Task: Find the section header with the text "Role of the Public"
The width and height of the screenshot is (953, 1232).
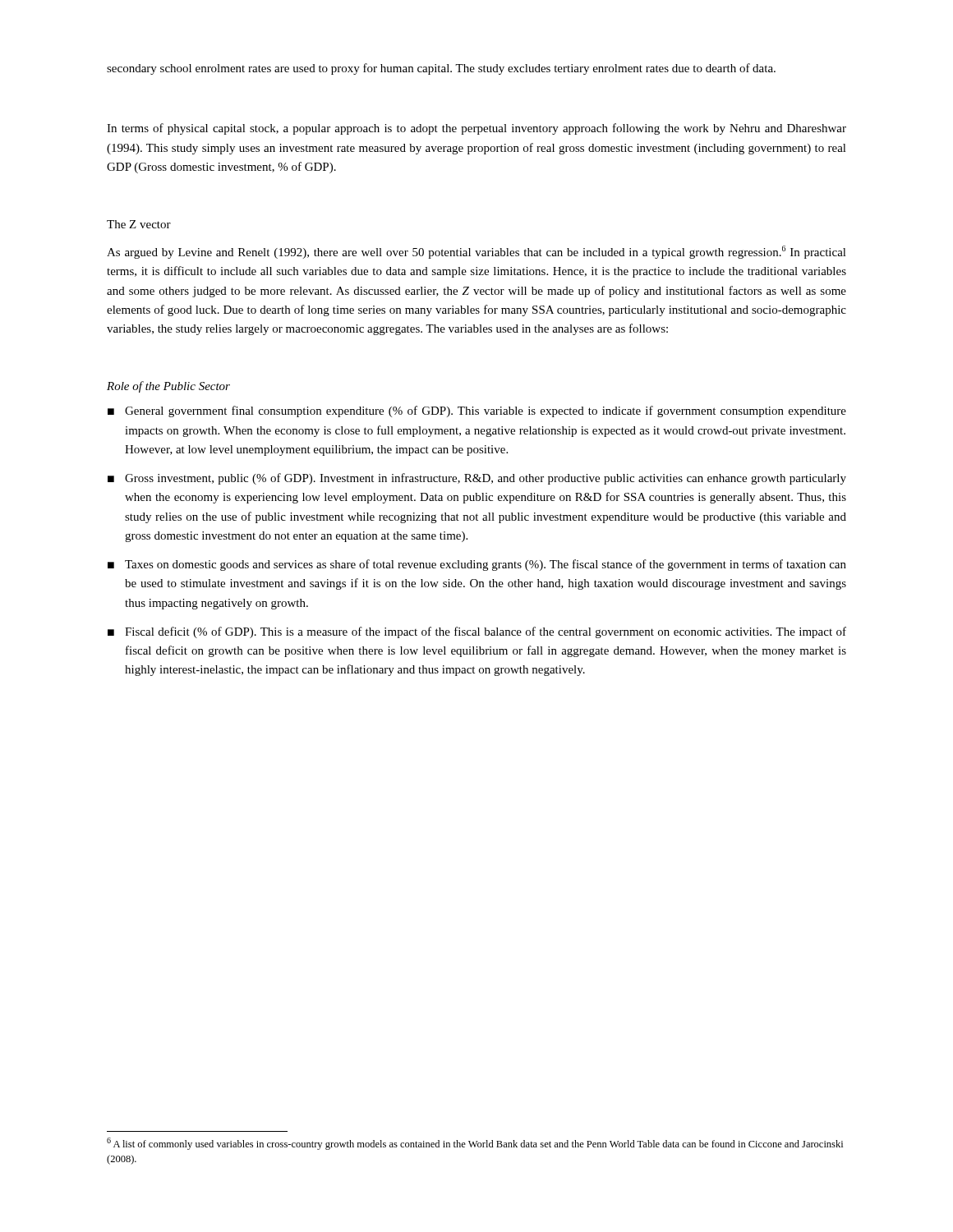Action: point(168,386)
